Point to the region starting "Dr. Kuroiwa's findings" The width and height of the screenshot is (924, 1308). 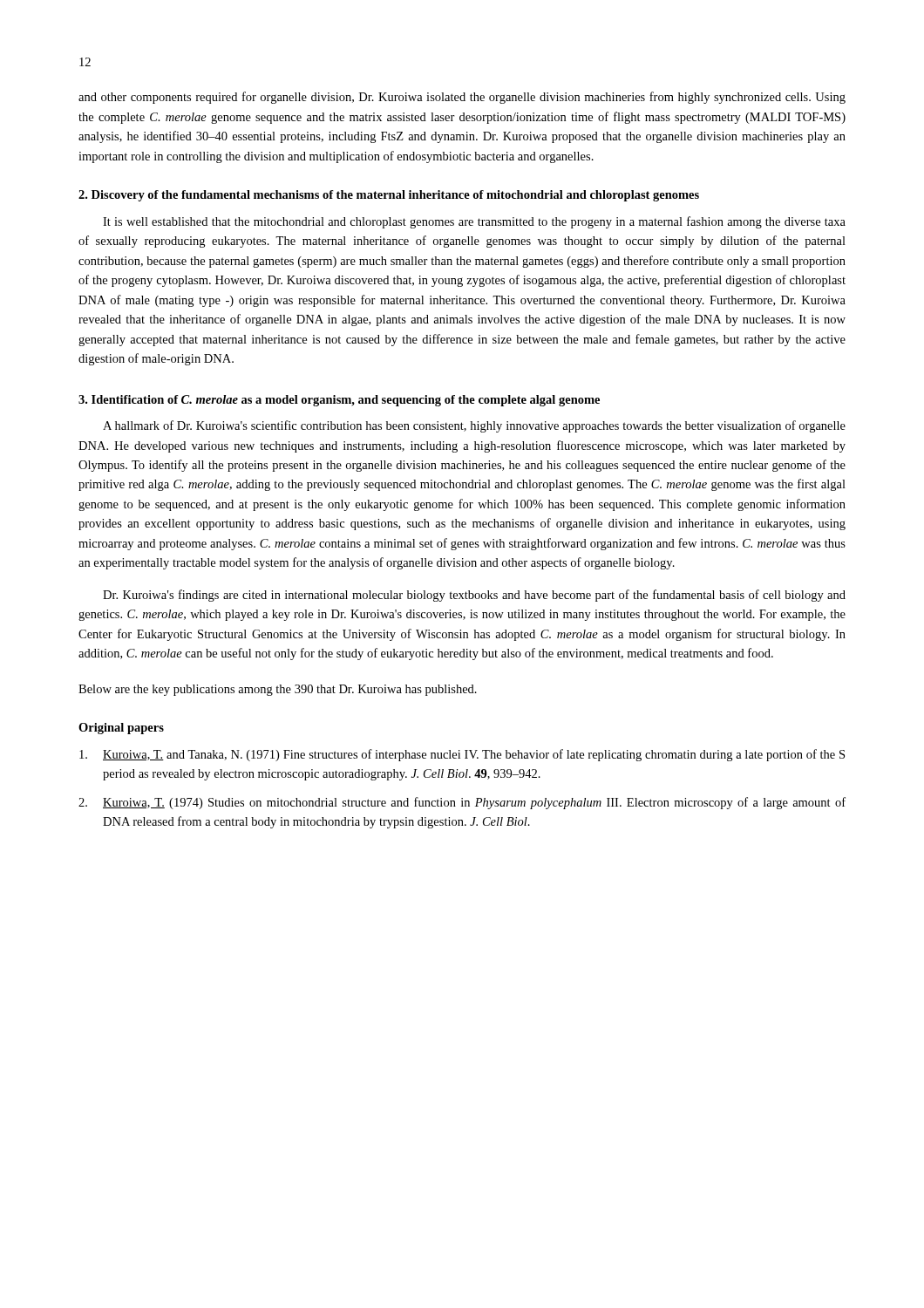(462, 624)
